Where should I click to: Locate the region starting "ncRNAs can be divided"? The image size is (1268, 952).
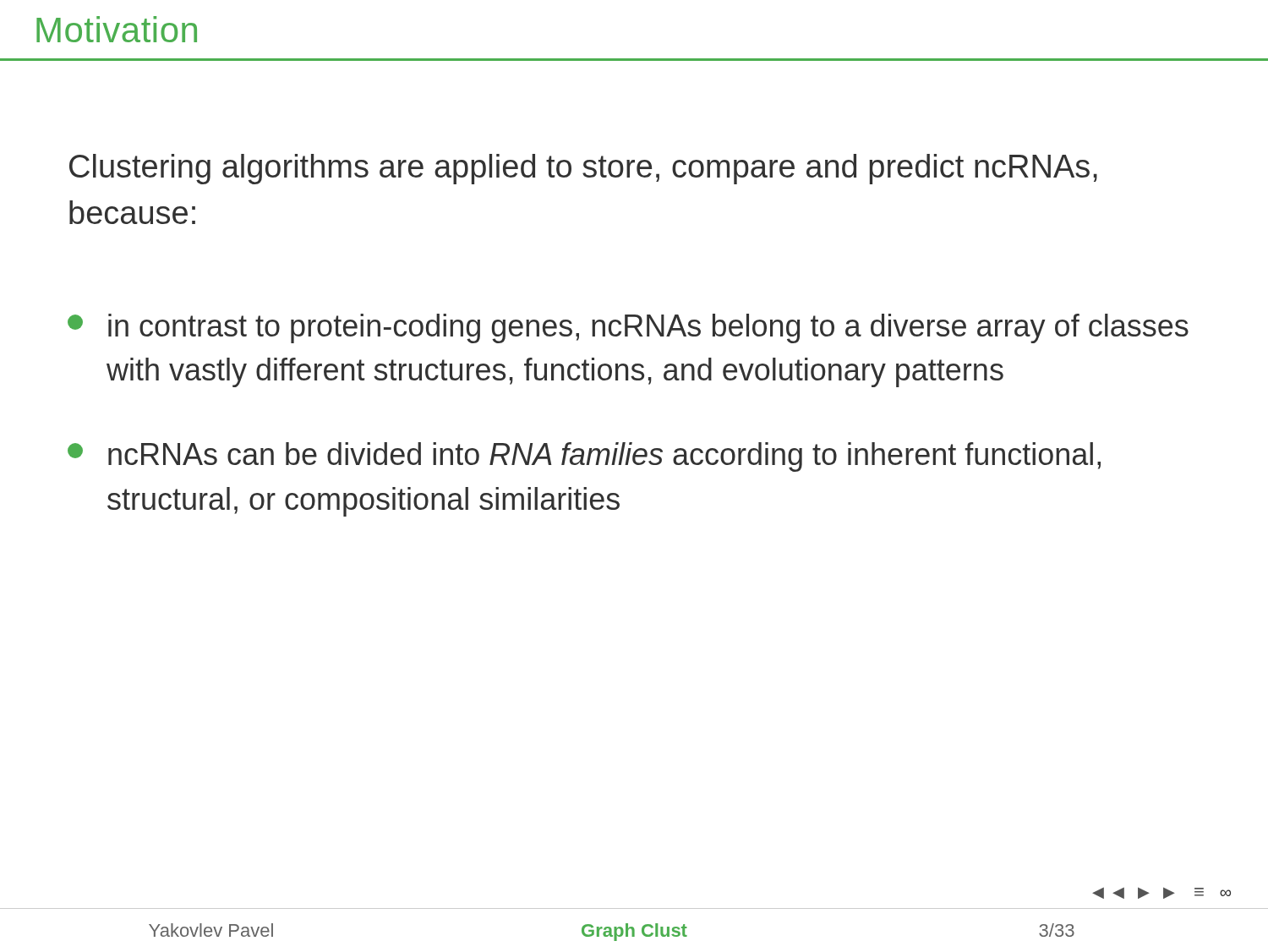pyautogui.click(x=634, y=477)
